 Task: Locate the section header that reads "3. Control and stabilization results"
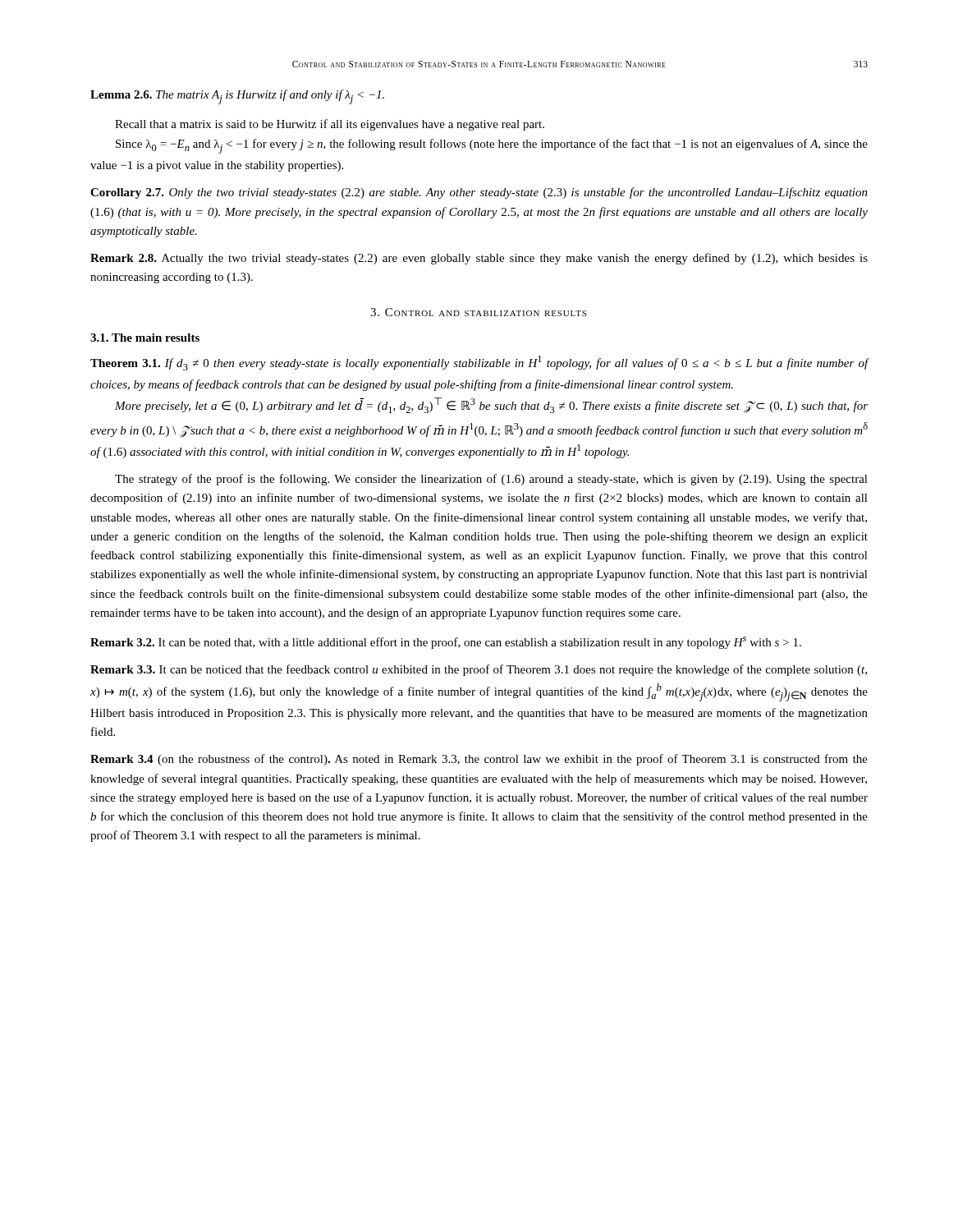click(479, 312)
